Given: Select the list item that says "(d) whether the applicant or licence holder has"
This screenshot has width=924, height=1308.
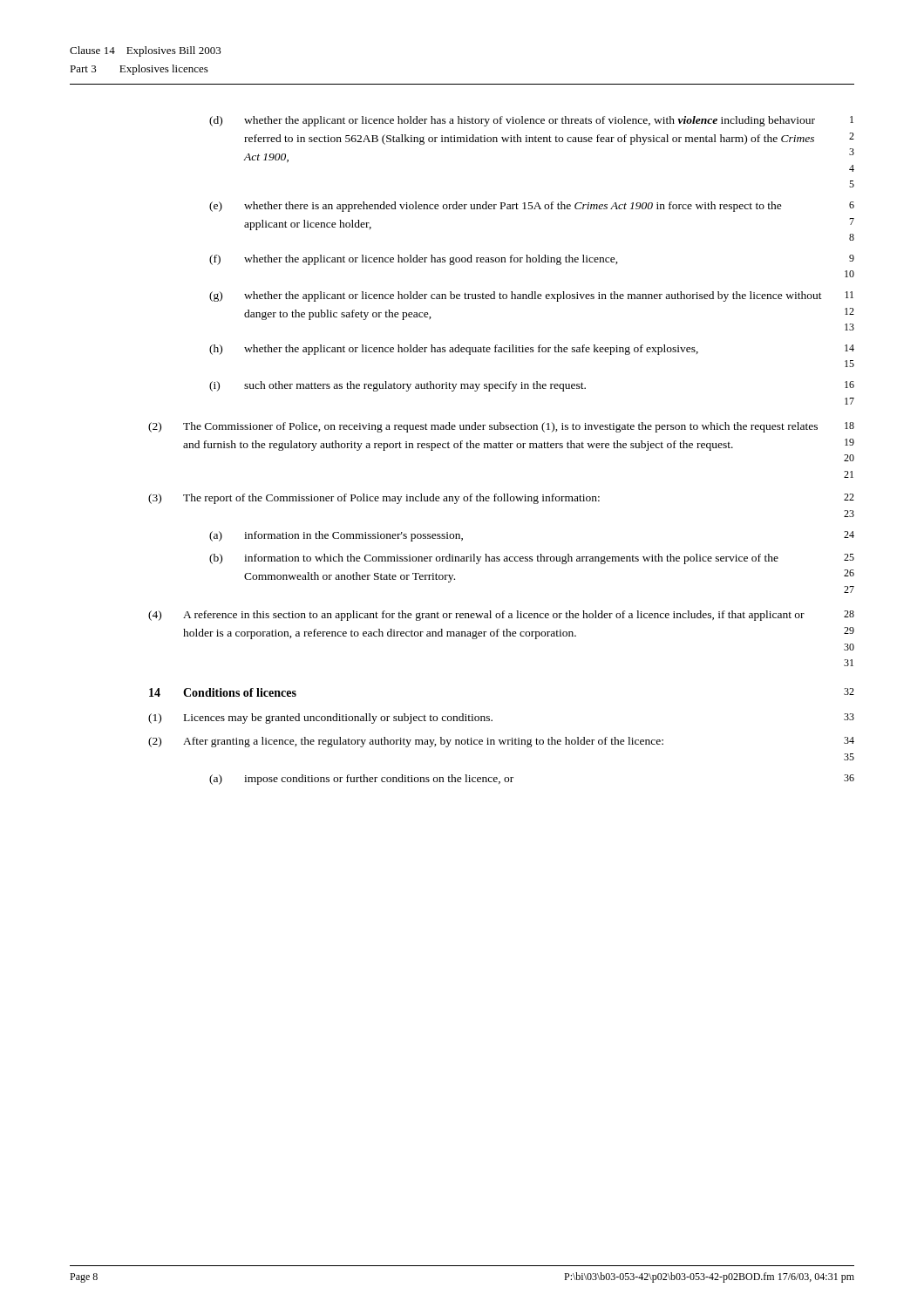Looking at the screenshot, I should pos(462,152).
